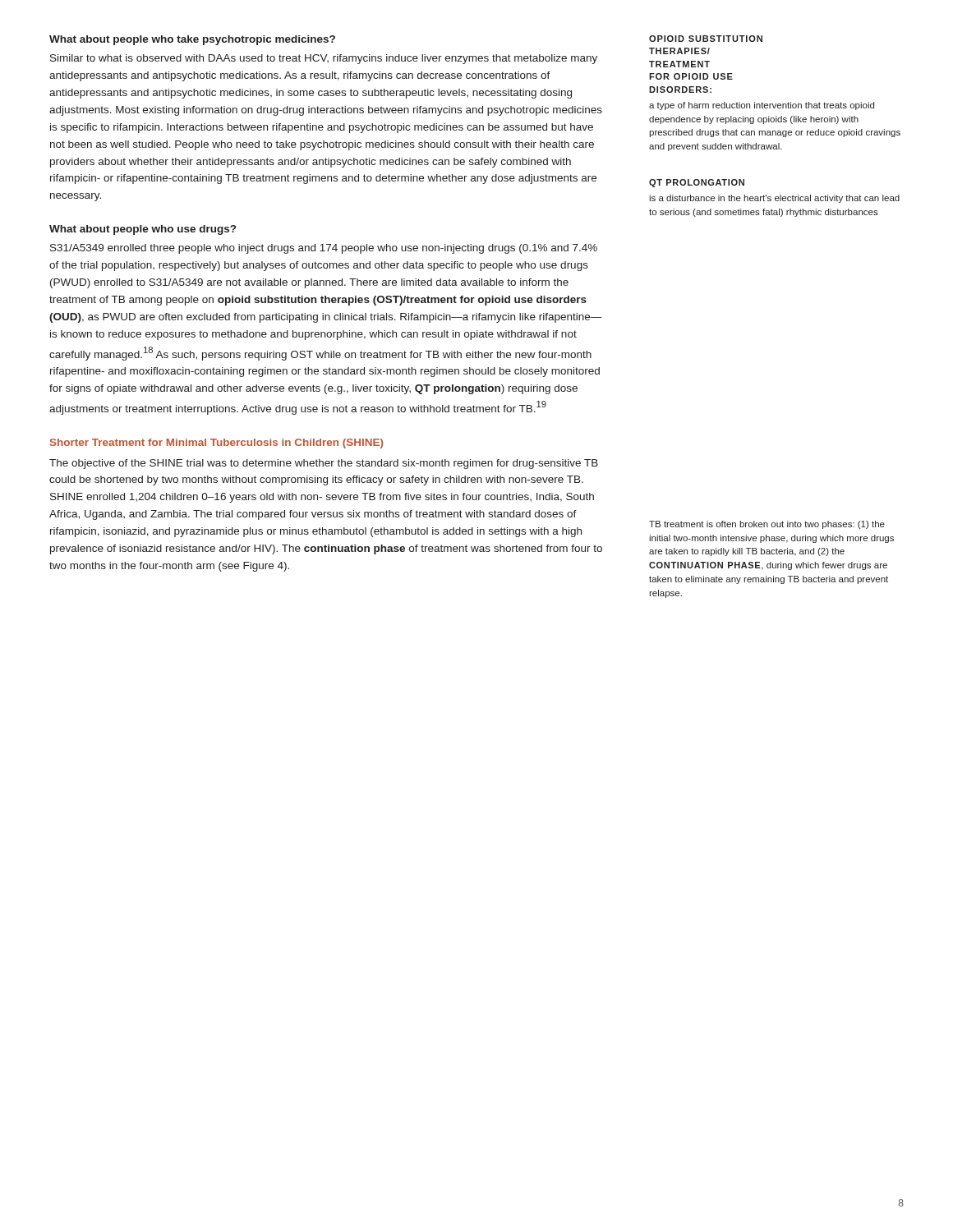Click on the text starting "Similar to what"
The image size is (953, 1232).
coord(326,127)
